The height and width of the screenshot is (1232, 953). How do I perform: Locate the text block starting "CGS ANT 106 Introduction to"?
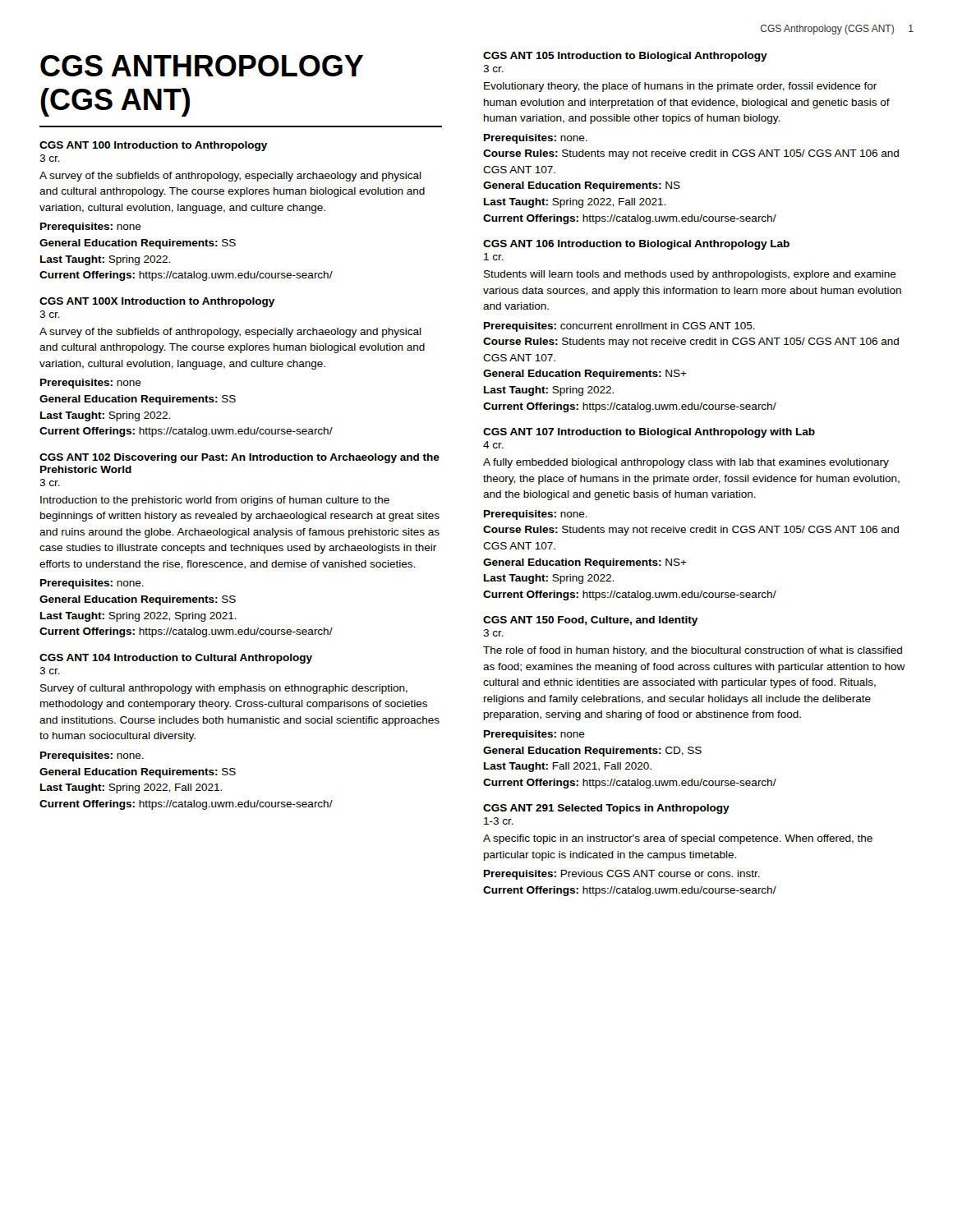(x=698, y=326)
